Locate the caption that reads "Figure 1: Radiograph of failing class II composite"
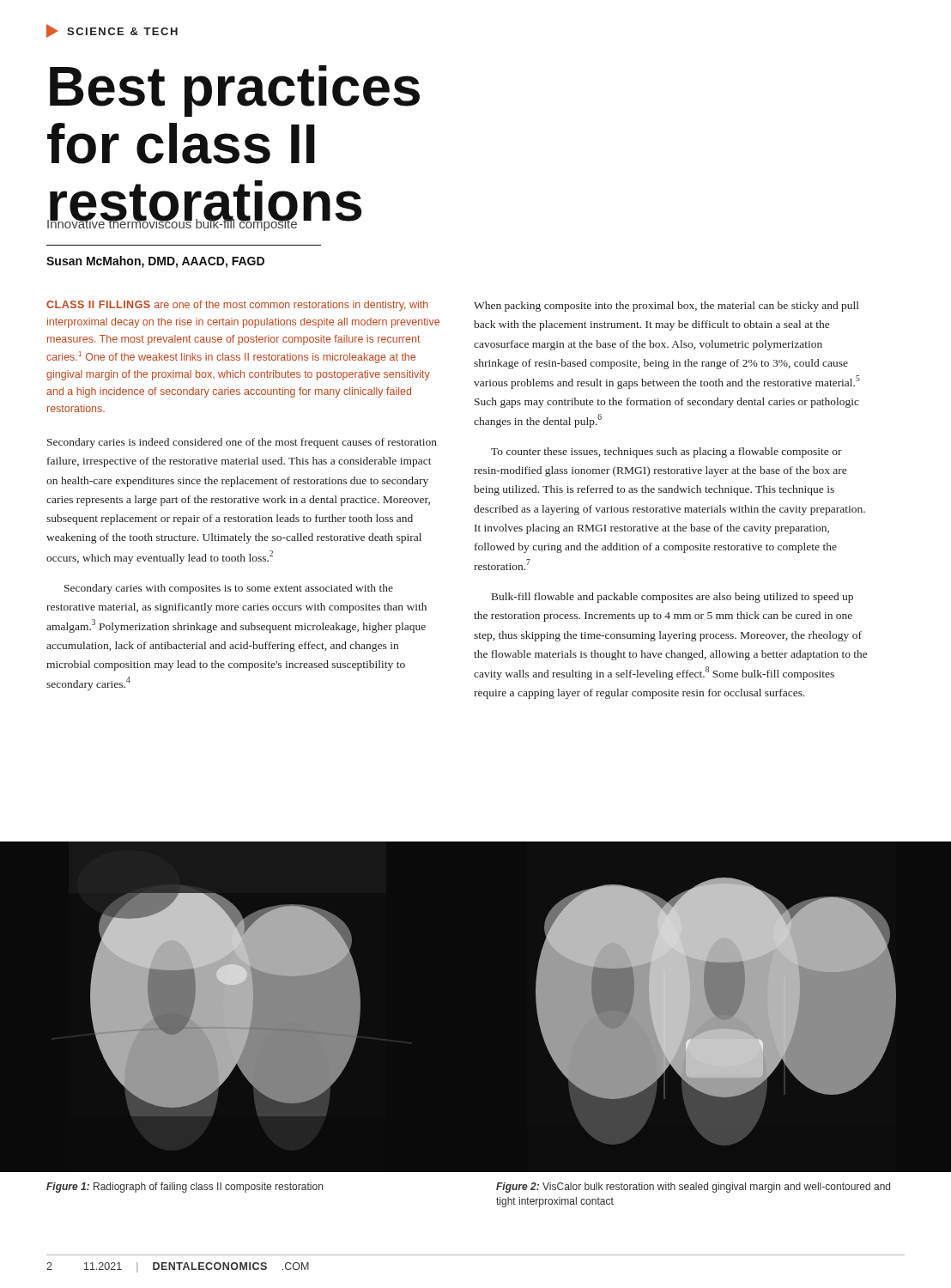The image size is (951, 1288). [185, 1187]
